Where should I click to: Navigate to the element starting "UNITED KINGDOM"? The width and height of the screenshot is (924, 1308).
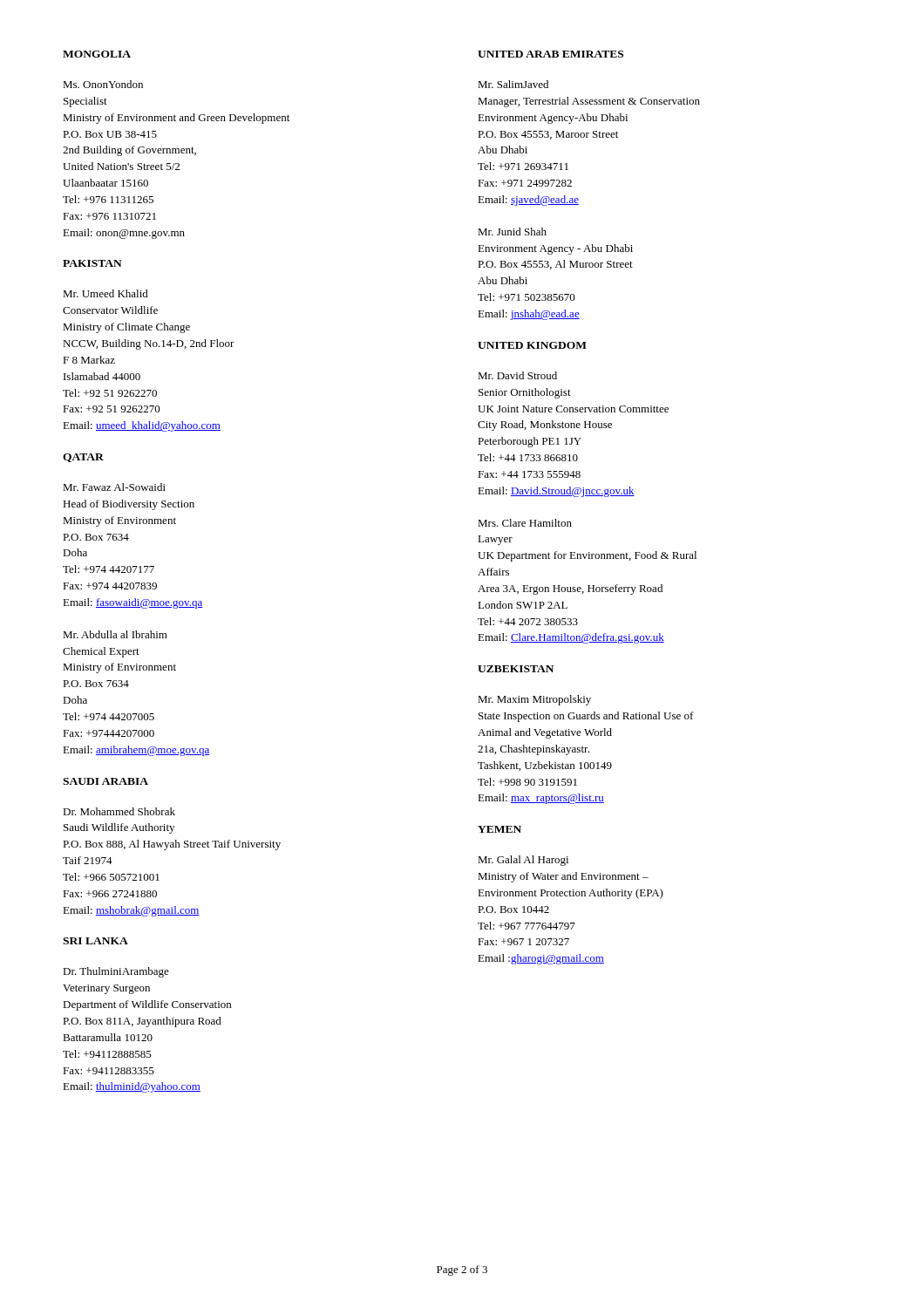pyautogui.click(x=532, y=345)
